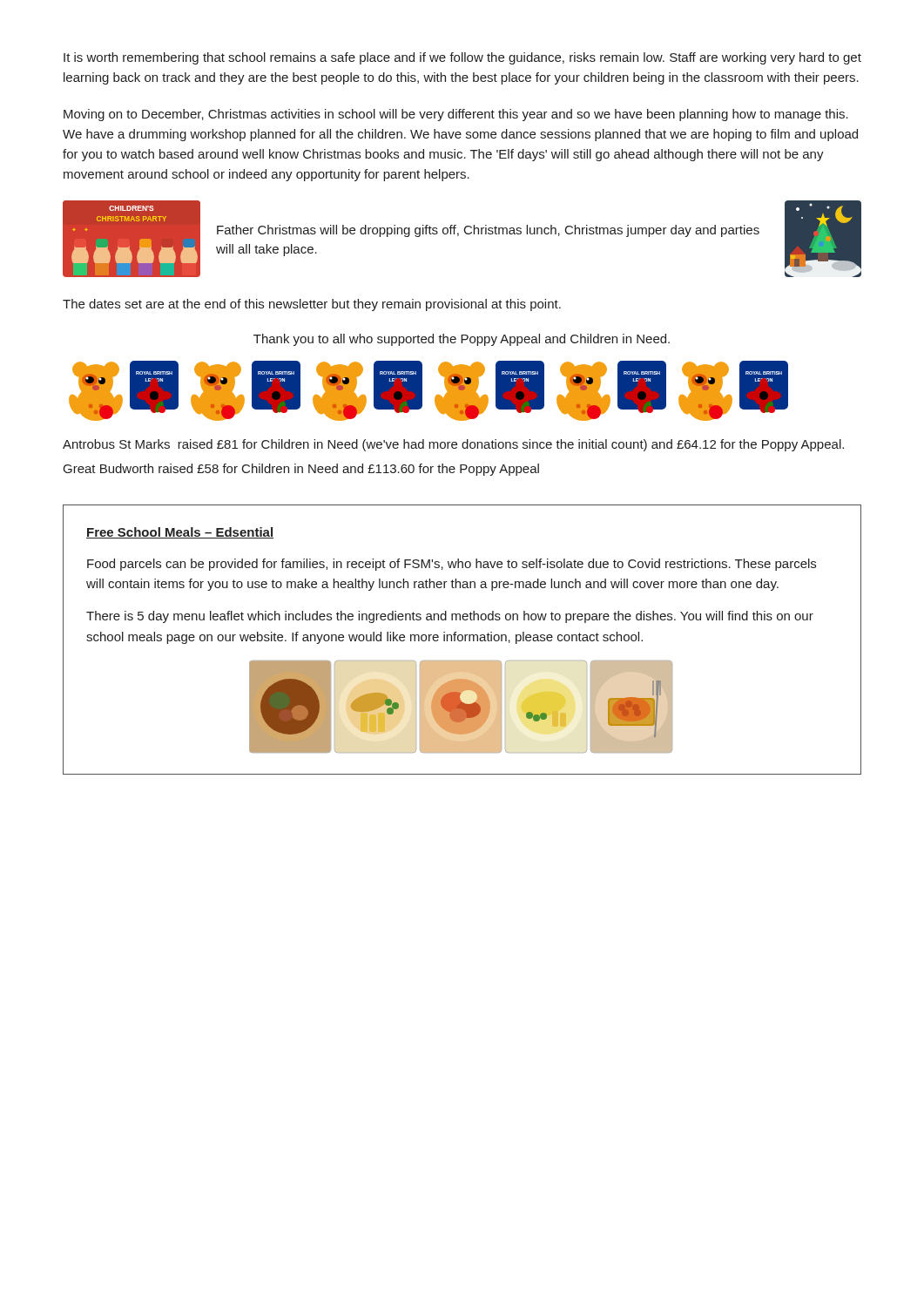924x1307 pixels.
Task: Locate a section header
Action: coord(180,532)
